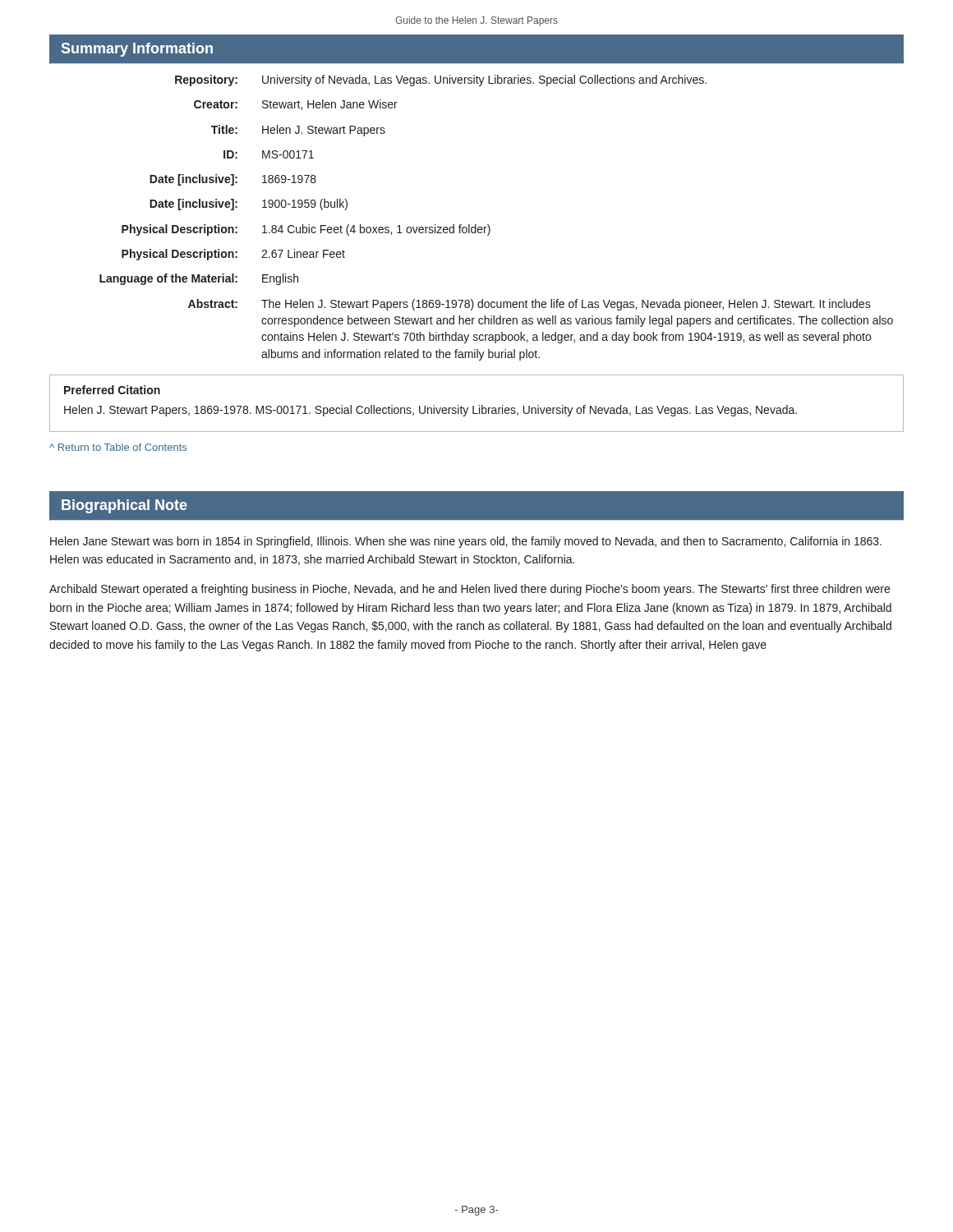Locate the text block that says "Archibald Stewart operated a freighting business in"
Screen dimensions: 1232x953
click(471, 617)
